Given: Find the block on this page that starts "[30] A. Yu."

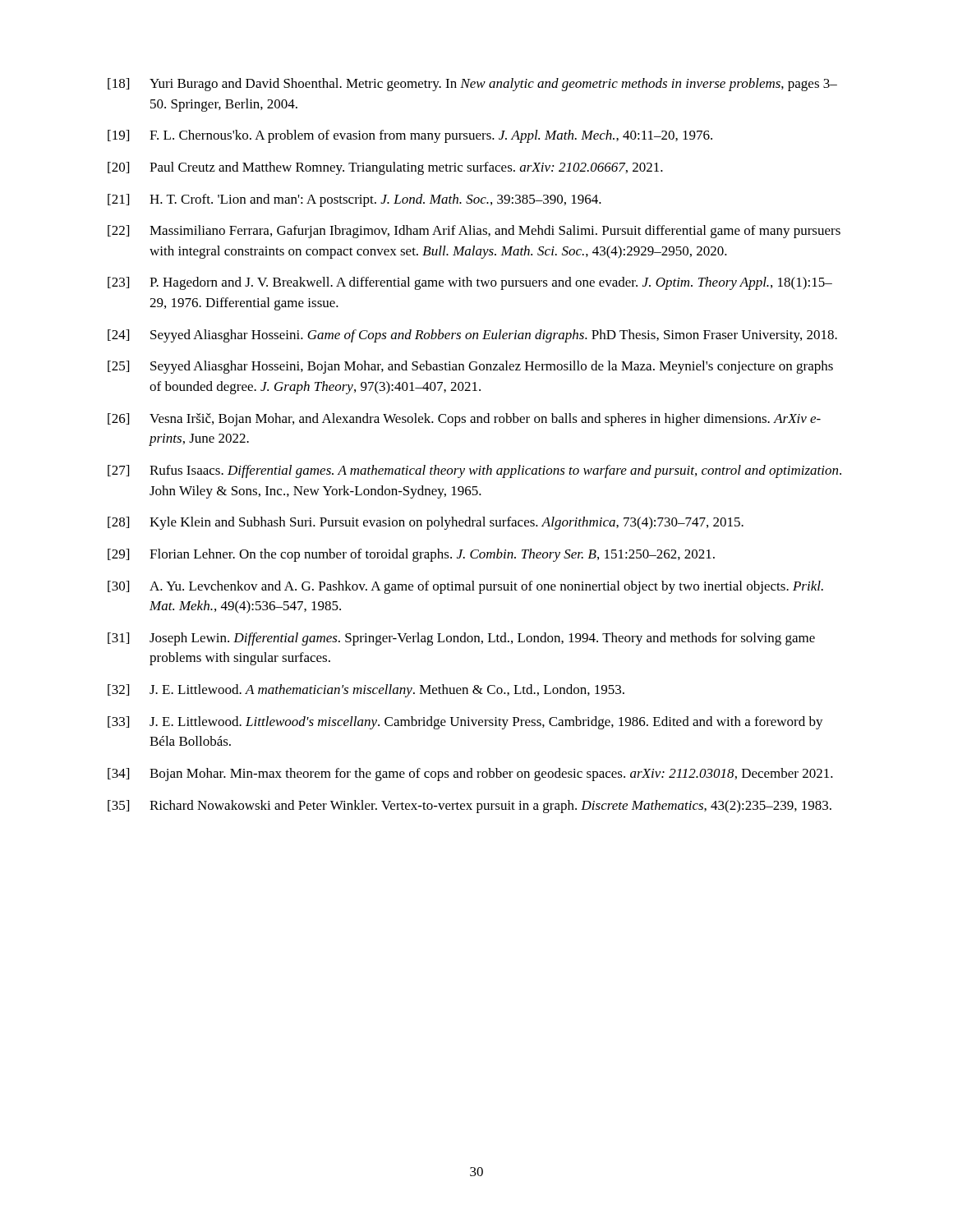Looking at the screenshot, I should [476, 596].
